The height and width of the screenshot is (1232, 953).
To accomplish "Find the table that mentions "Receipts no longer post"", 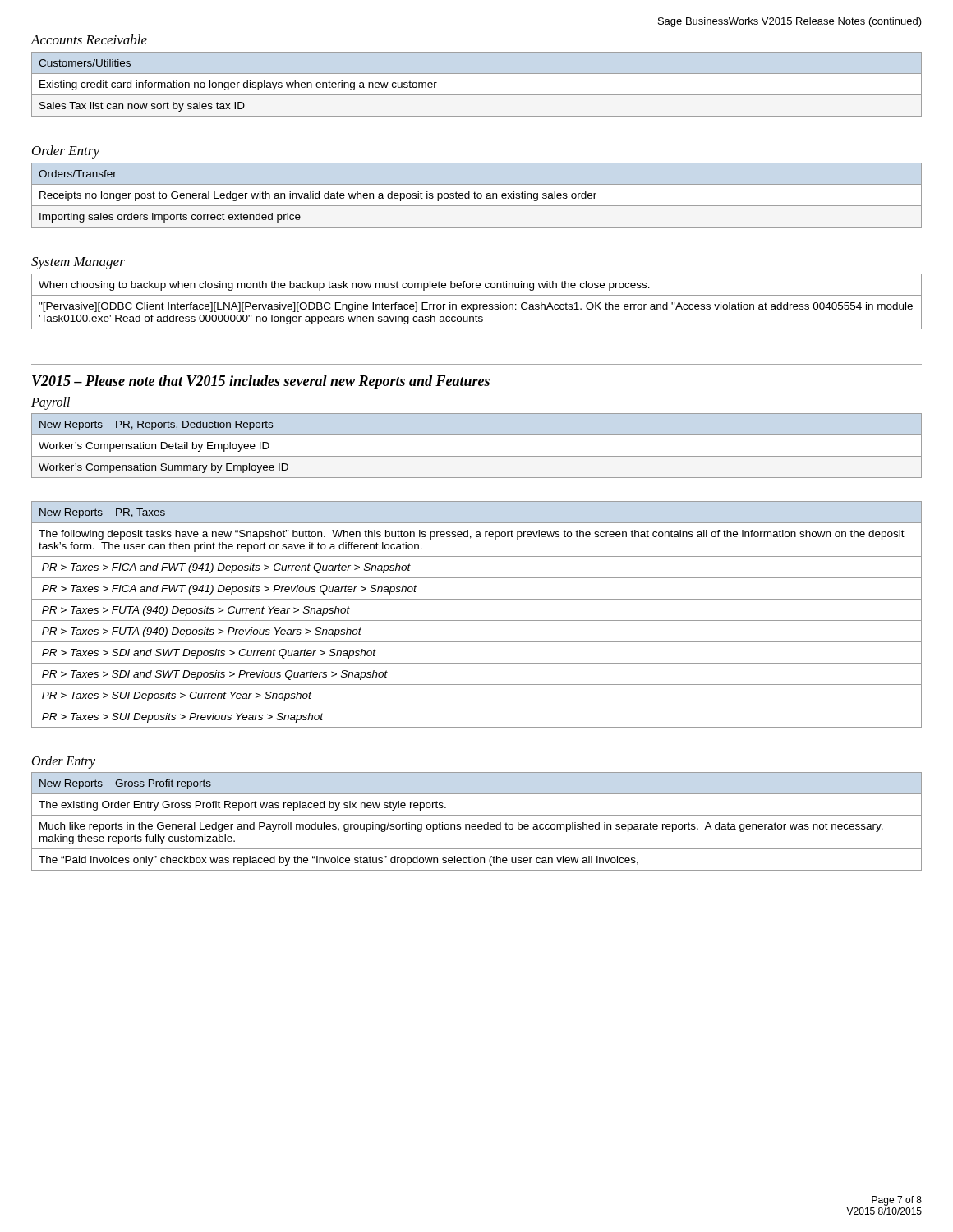I will tap(476, 195).
